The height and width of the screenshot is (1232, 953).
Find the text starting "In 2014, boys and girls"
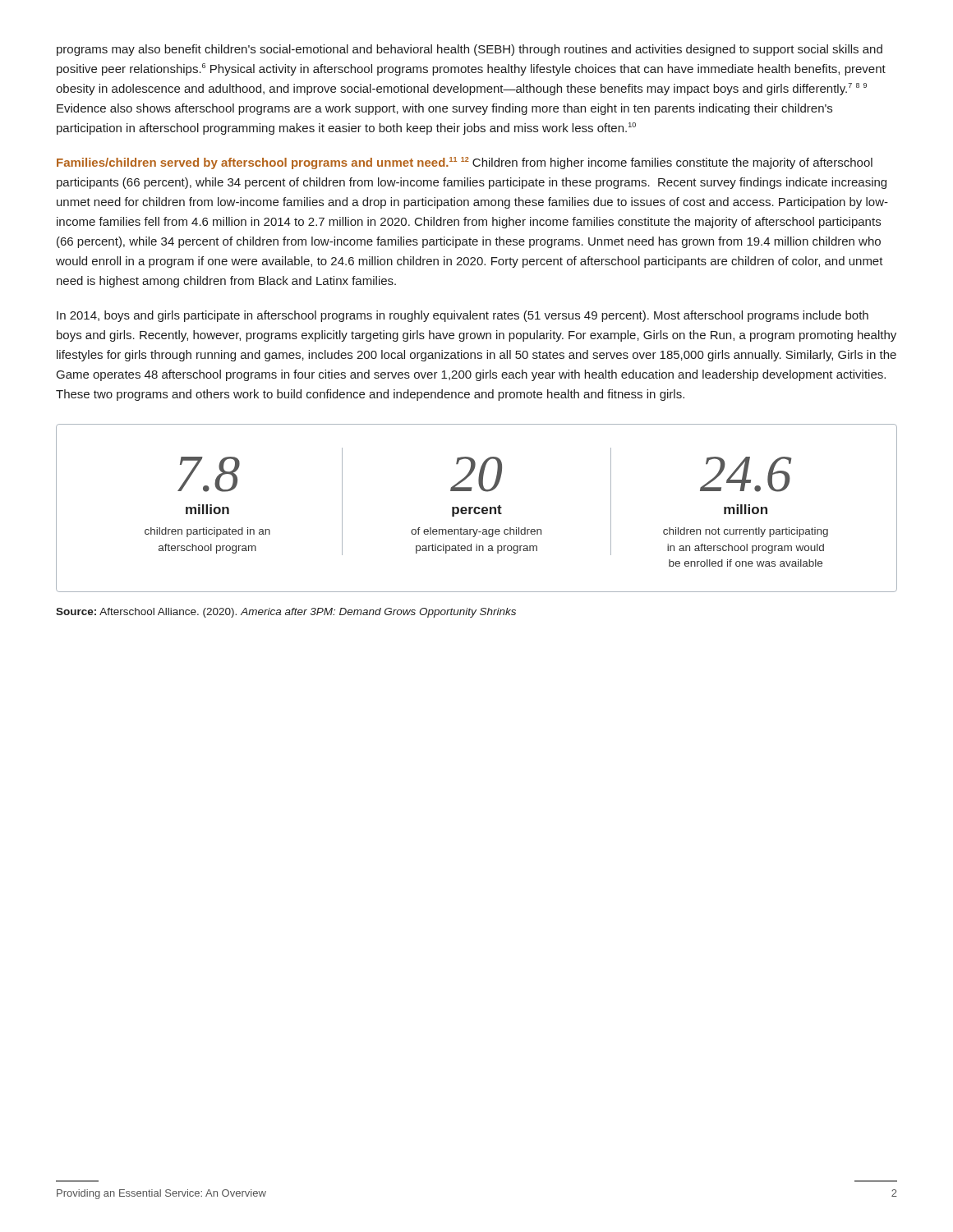click(476, 354)
